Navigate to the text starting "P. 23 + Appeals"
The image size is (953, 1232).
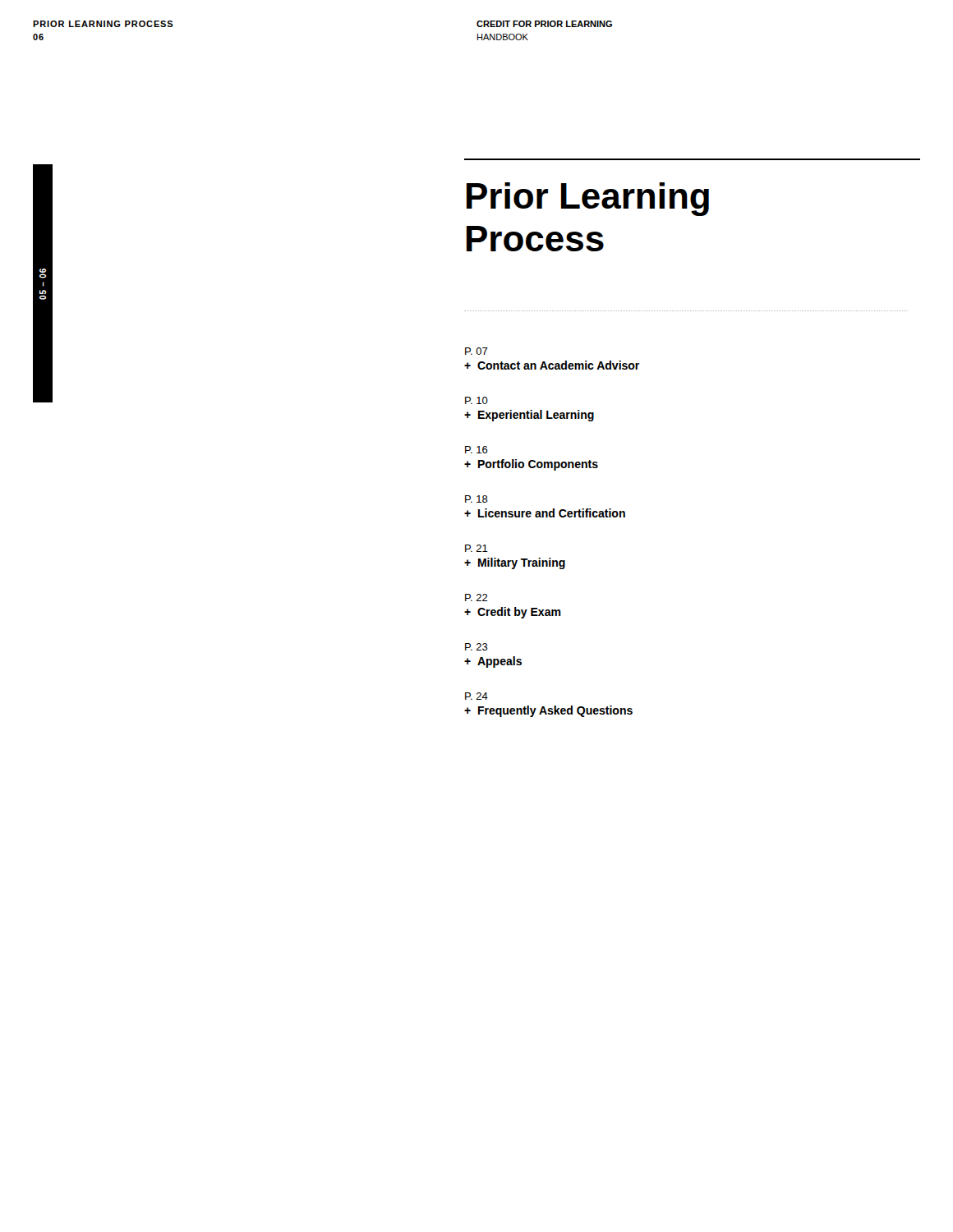tap(476, 647)
